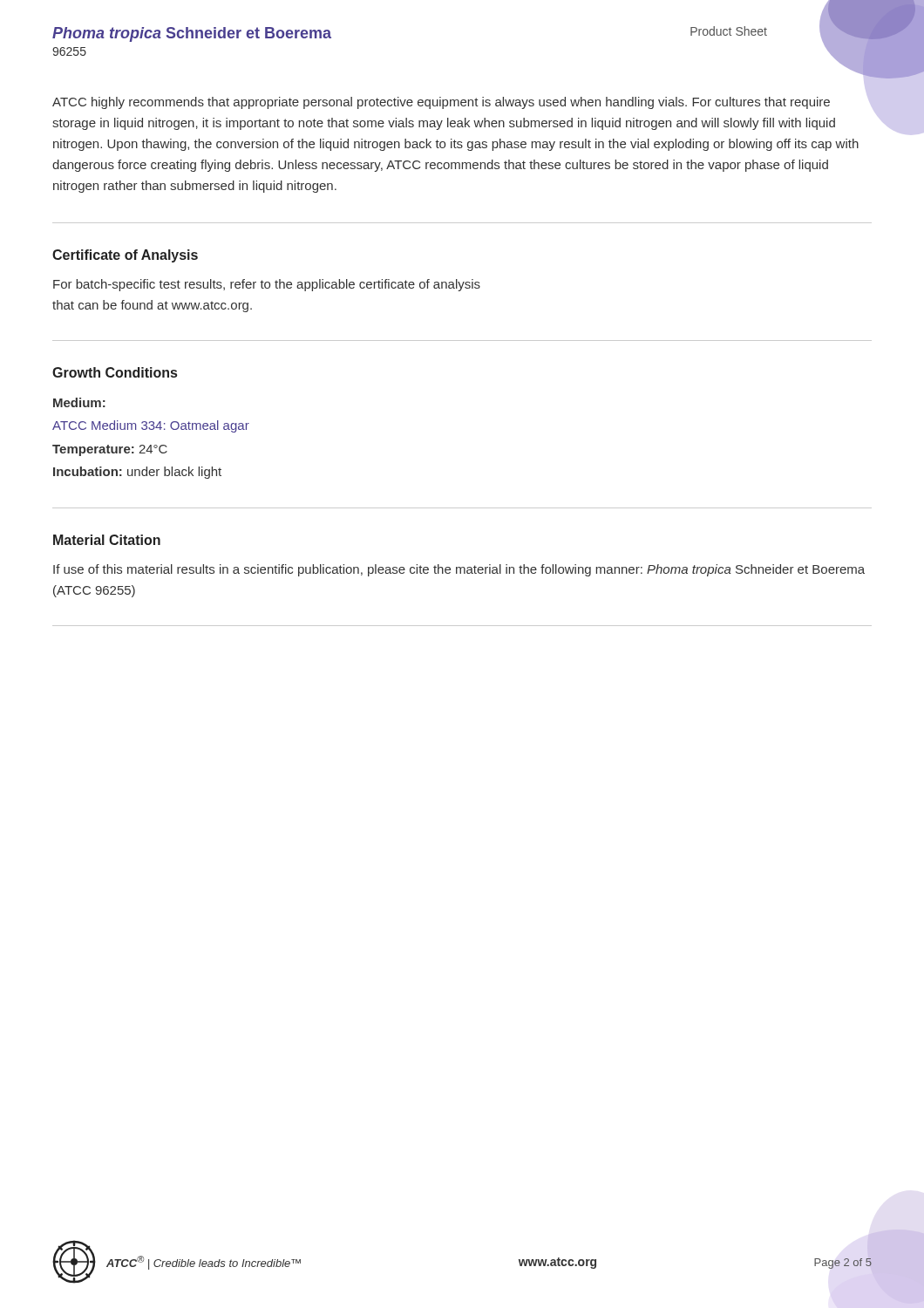Select the section header that reads "Growth Conditions"
The image size is (924, 1308).
[115, 373]
